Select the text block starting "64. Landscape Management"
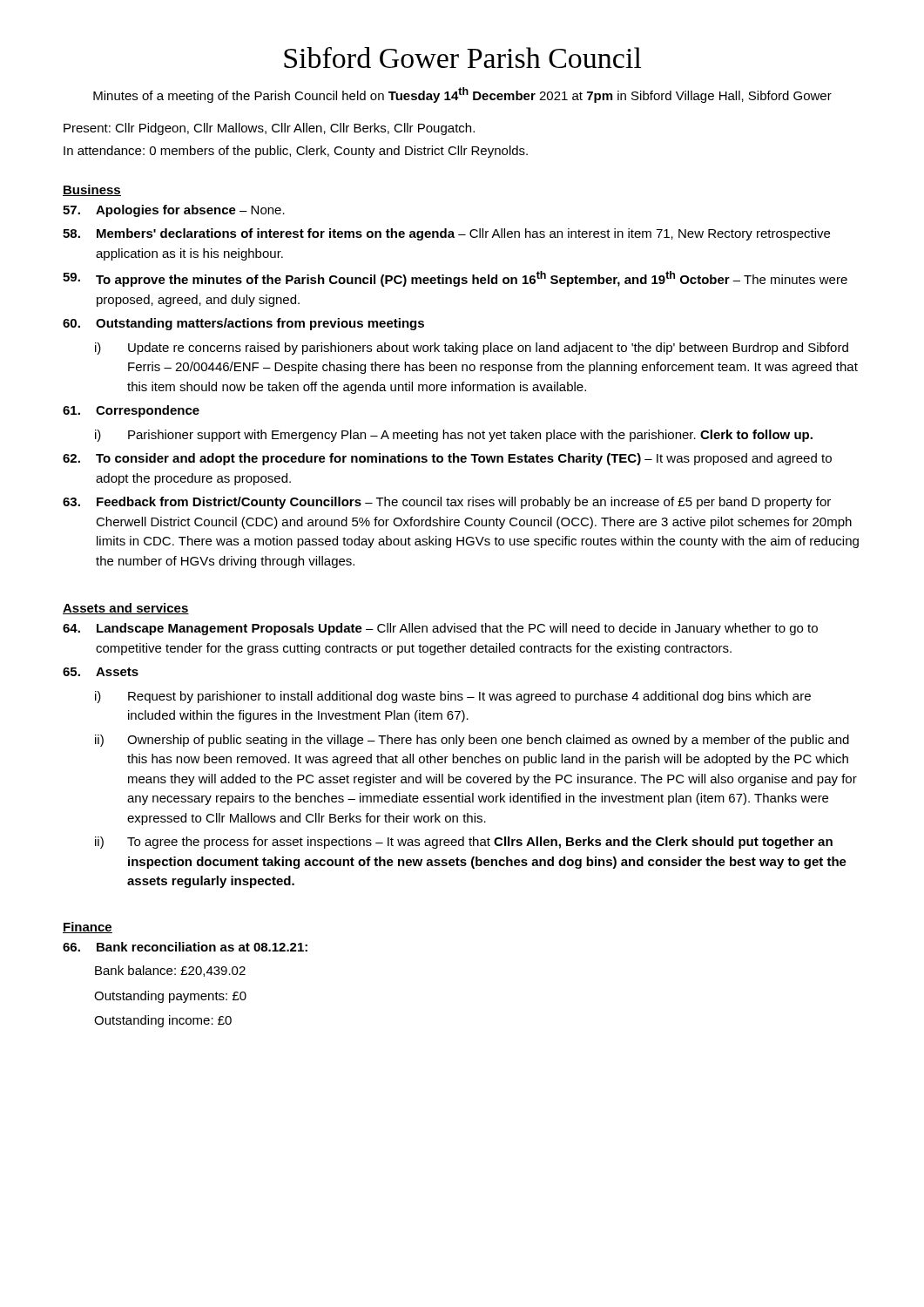 click(462, 638)
